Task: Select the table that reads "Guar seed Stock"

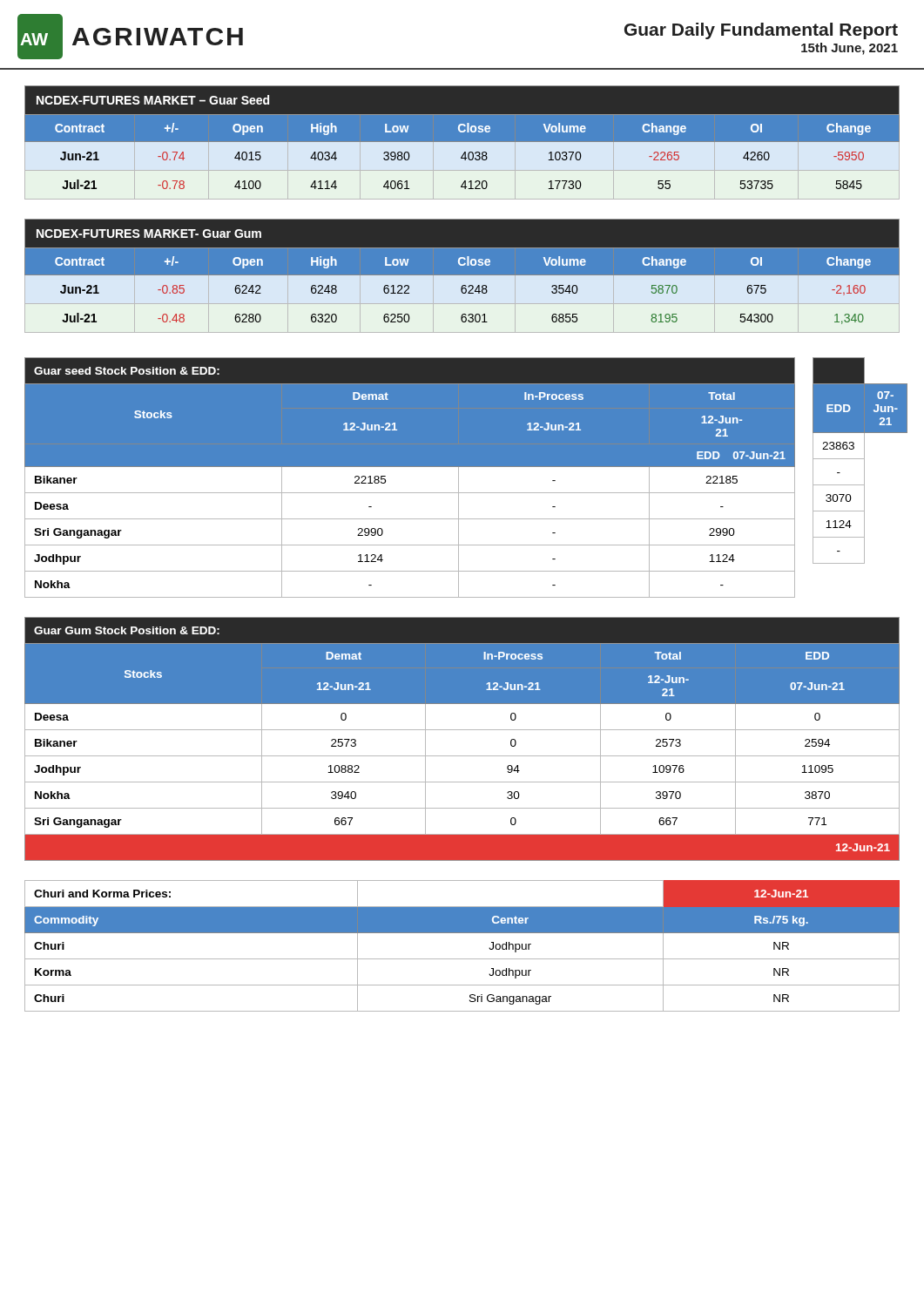Action: (x=462, y=483)
